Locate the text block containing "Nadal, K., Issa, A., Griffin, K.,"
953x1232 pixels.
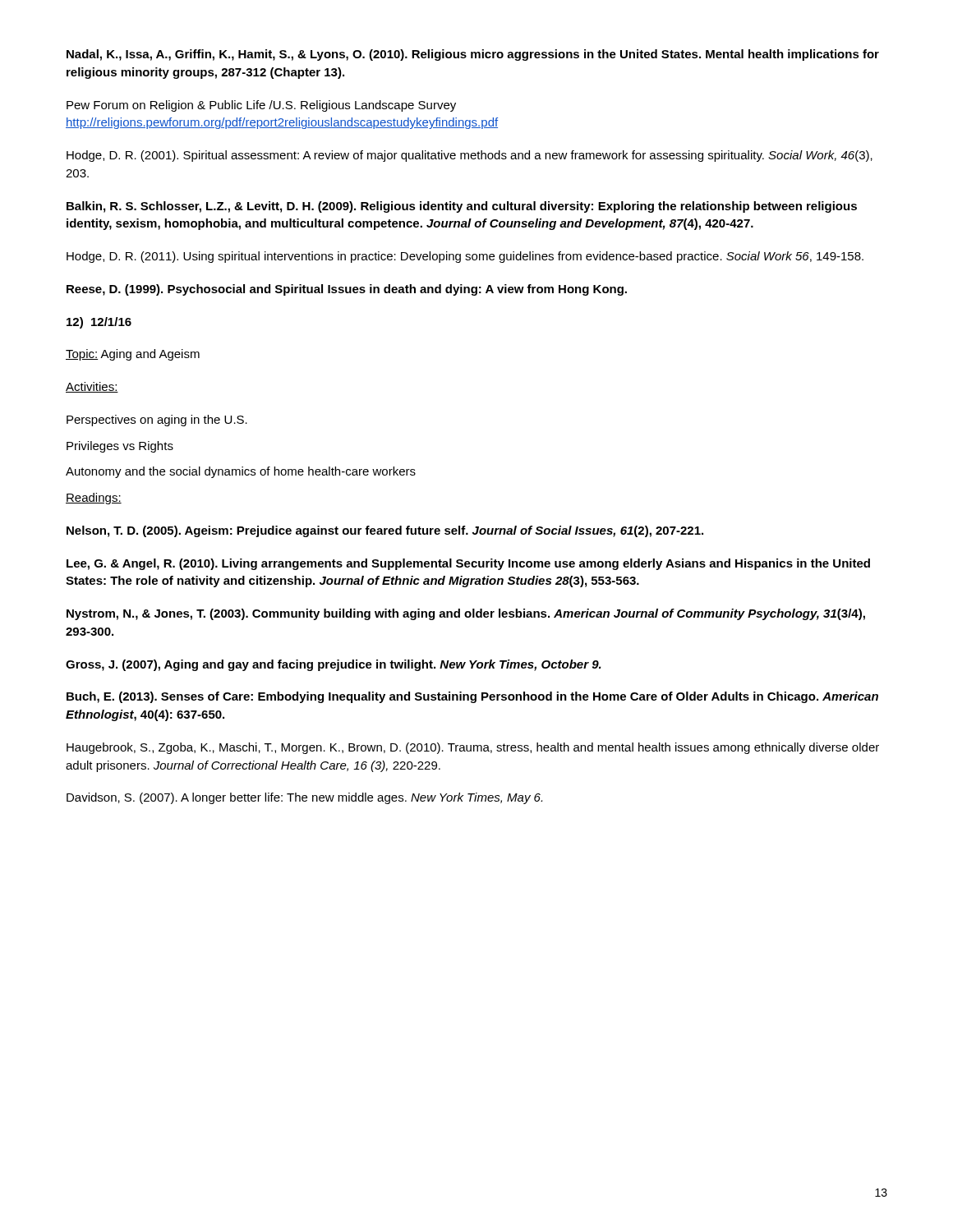(472, 63)
